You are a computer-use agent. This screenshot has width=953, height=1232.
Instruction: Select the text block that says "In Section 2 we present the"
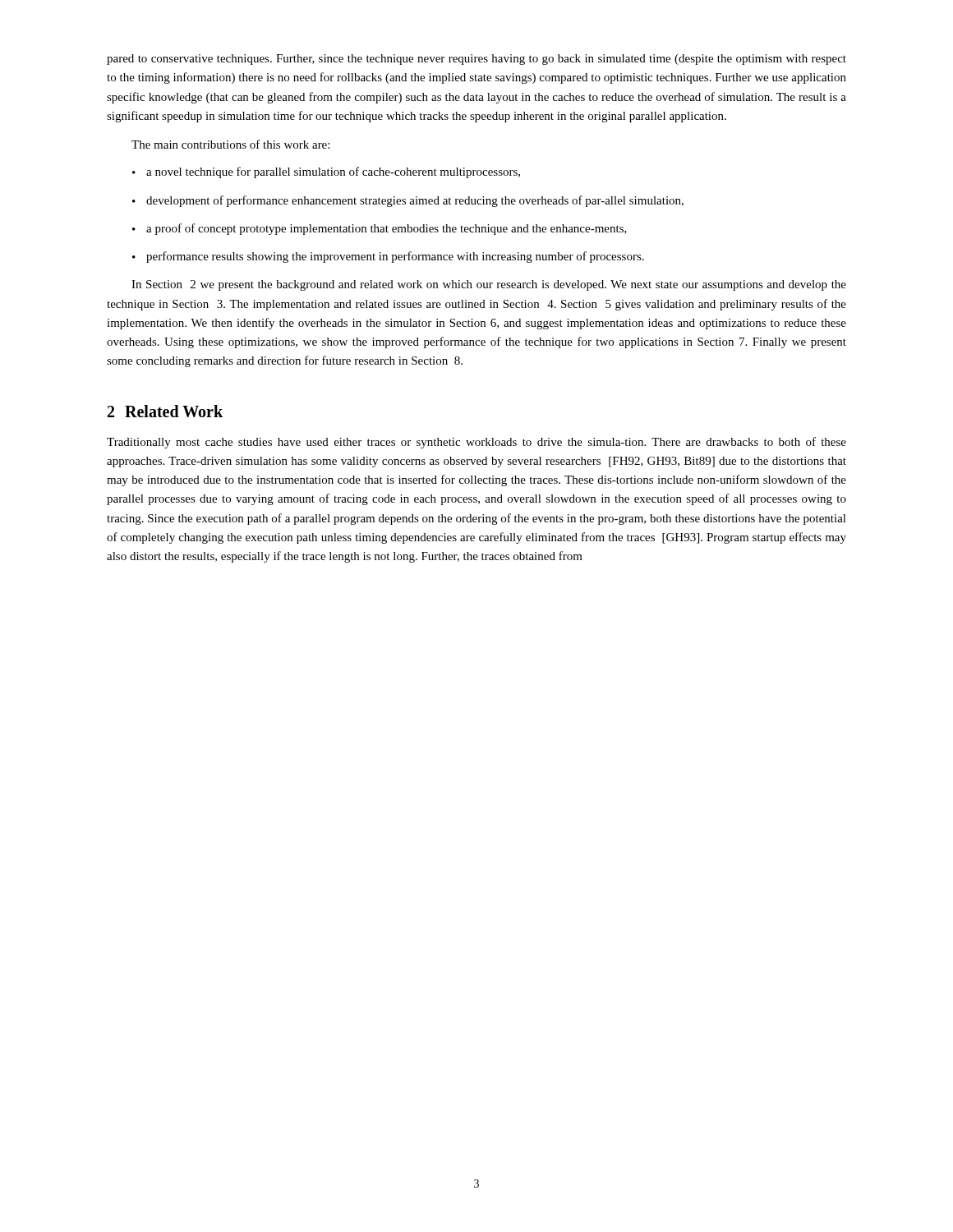click(476, 323)
